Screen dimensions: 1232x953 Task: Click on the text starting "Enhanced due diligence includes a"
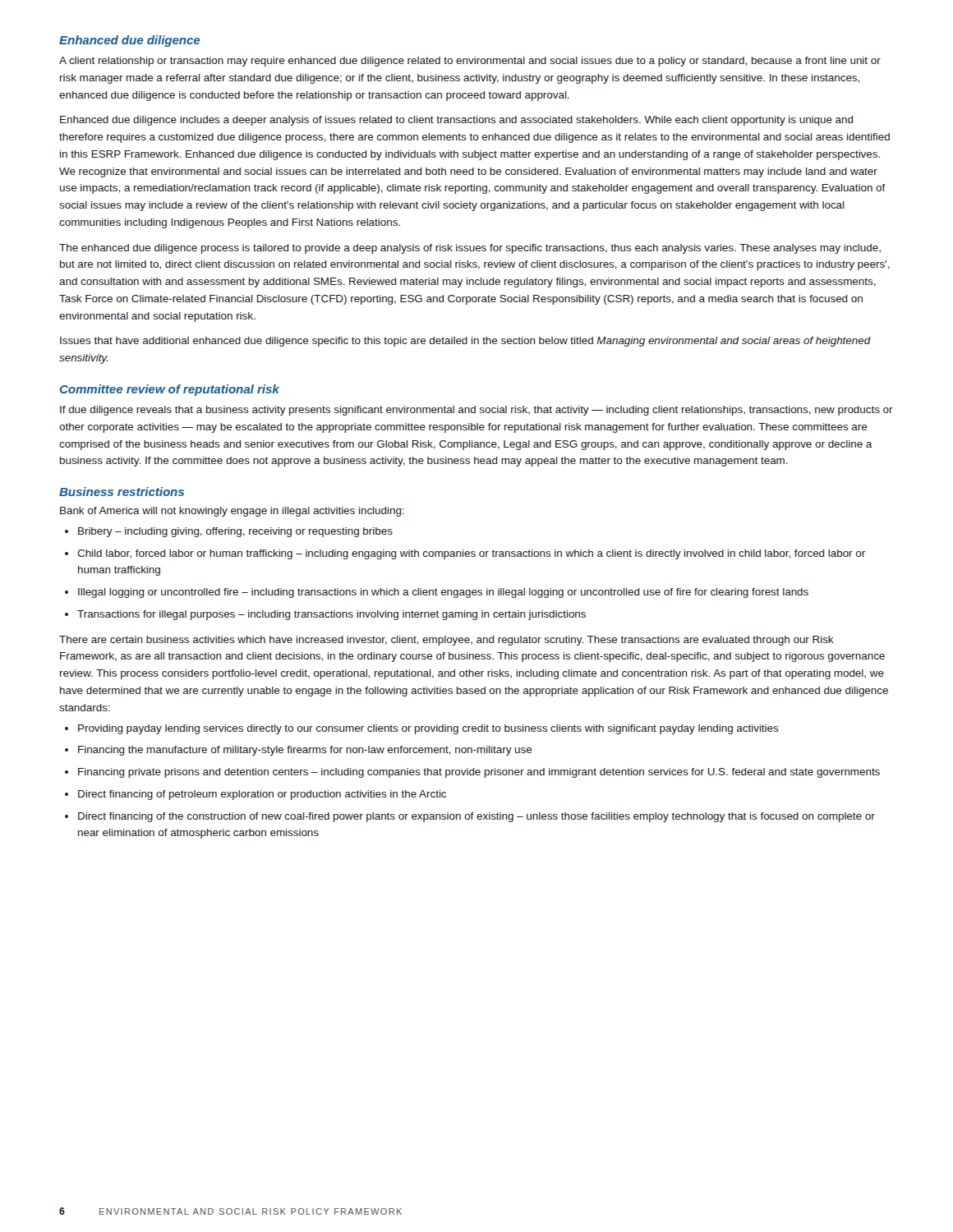(x=475, y=171)
